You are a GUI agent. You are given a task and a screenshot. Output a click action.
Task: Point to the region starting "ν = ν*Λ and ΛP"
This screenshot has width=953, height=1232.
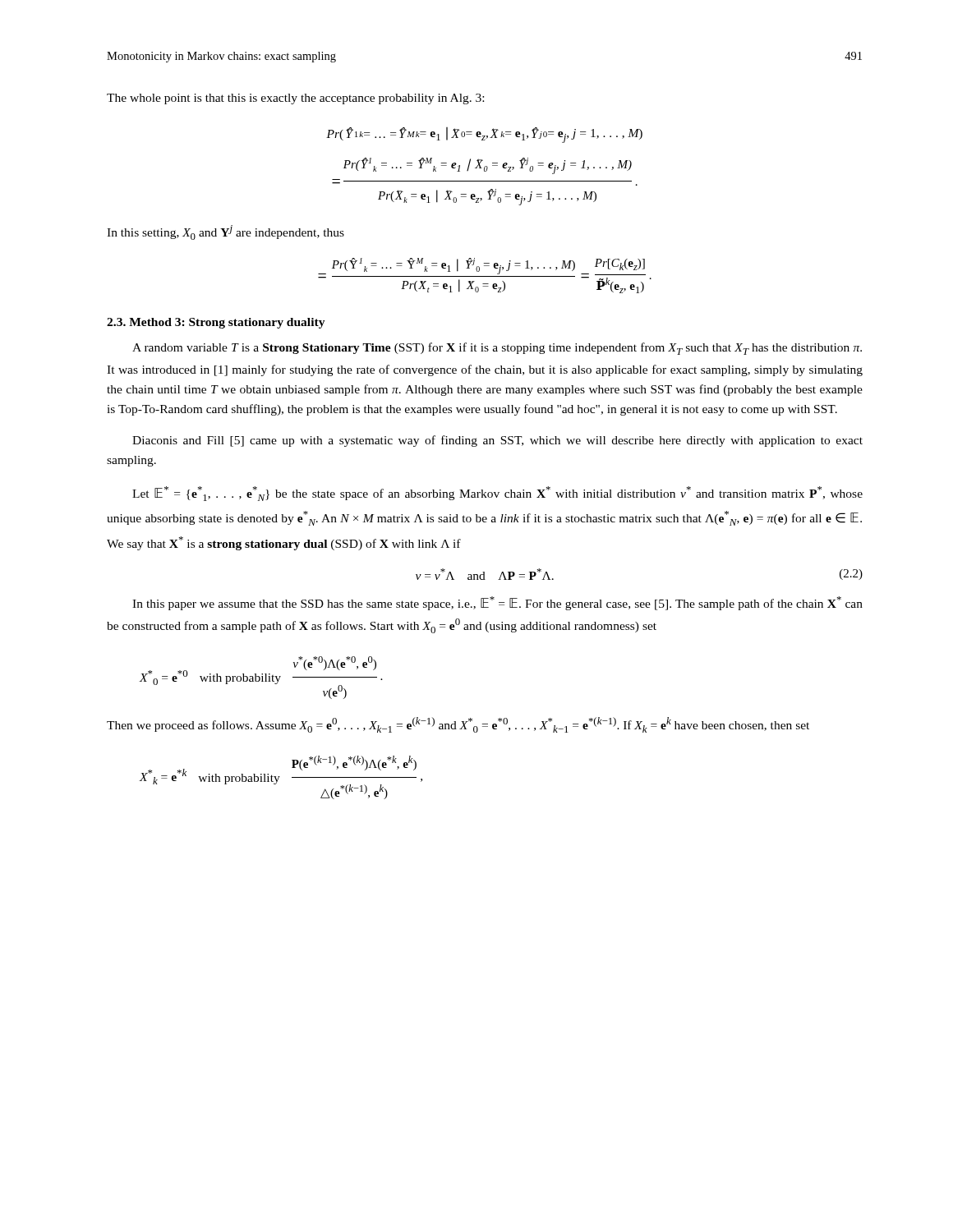click(443, 572)
